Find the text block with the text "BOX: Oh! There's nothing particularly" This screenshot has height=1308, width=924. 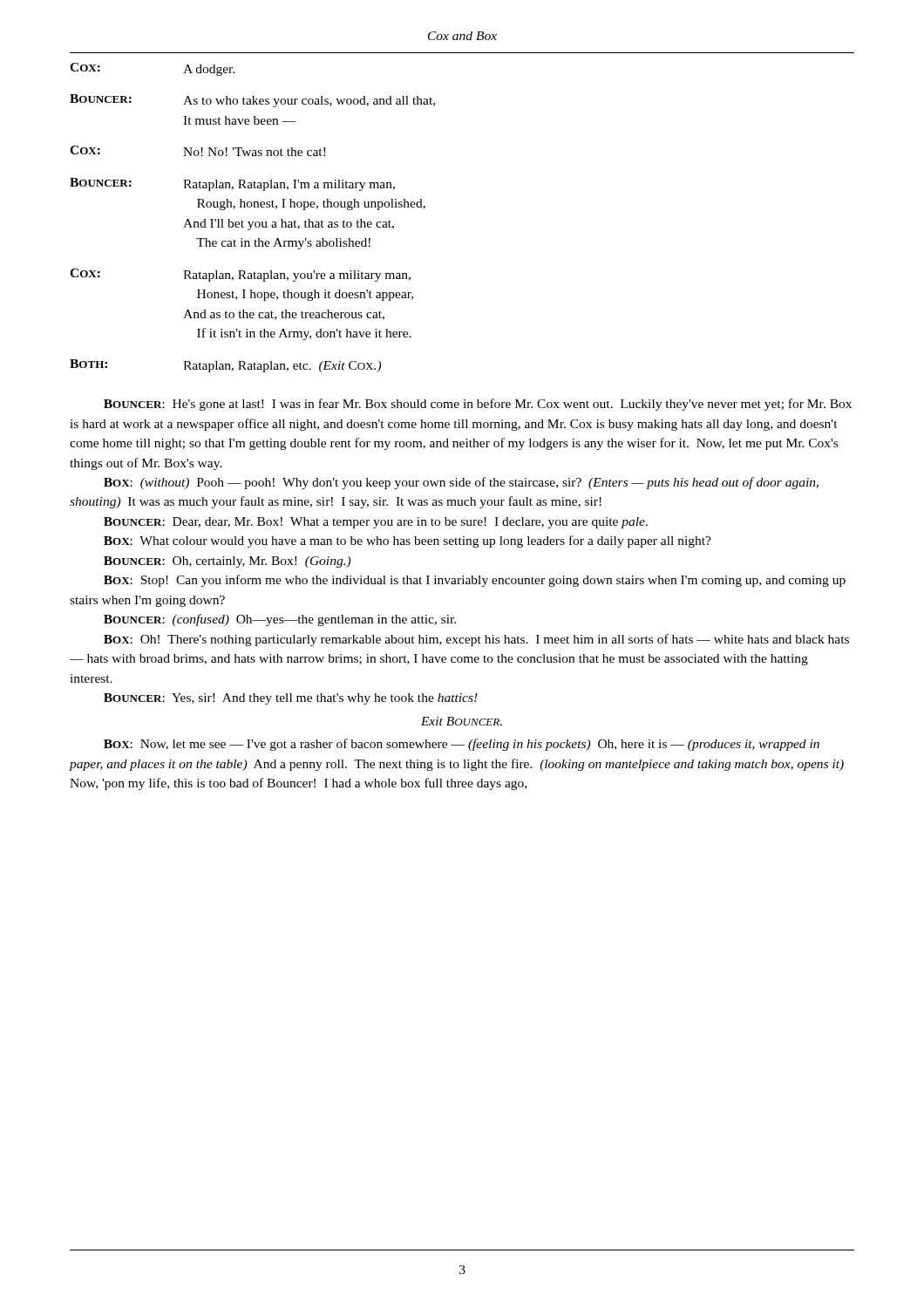pyautogui.click(x=460, y=658)
